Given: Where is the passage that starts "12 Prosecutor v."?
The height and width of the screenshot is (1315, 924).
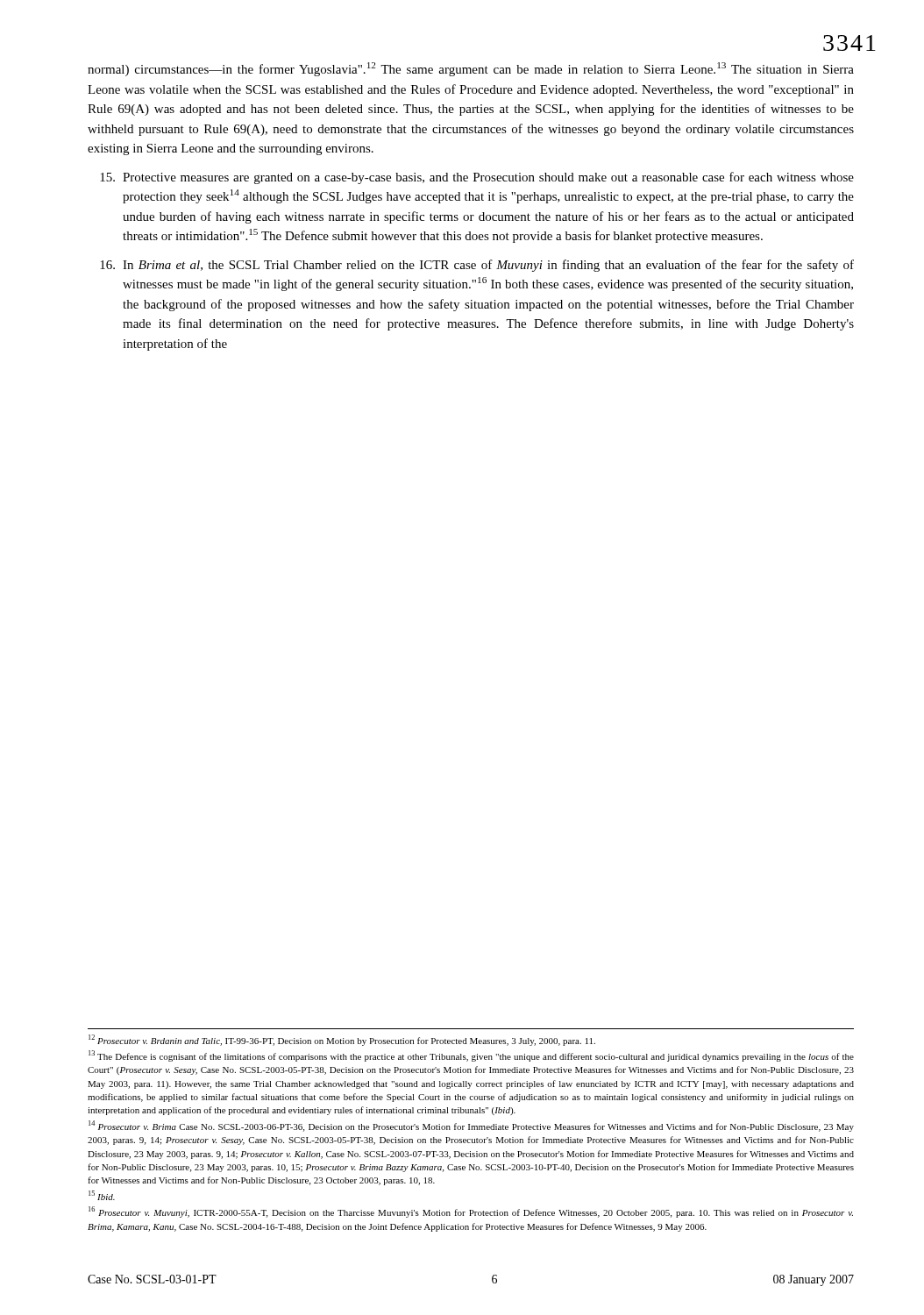Looking at the screenshot, I should point(342,1040).
